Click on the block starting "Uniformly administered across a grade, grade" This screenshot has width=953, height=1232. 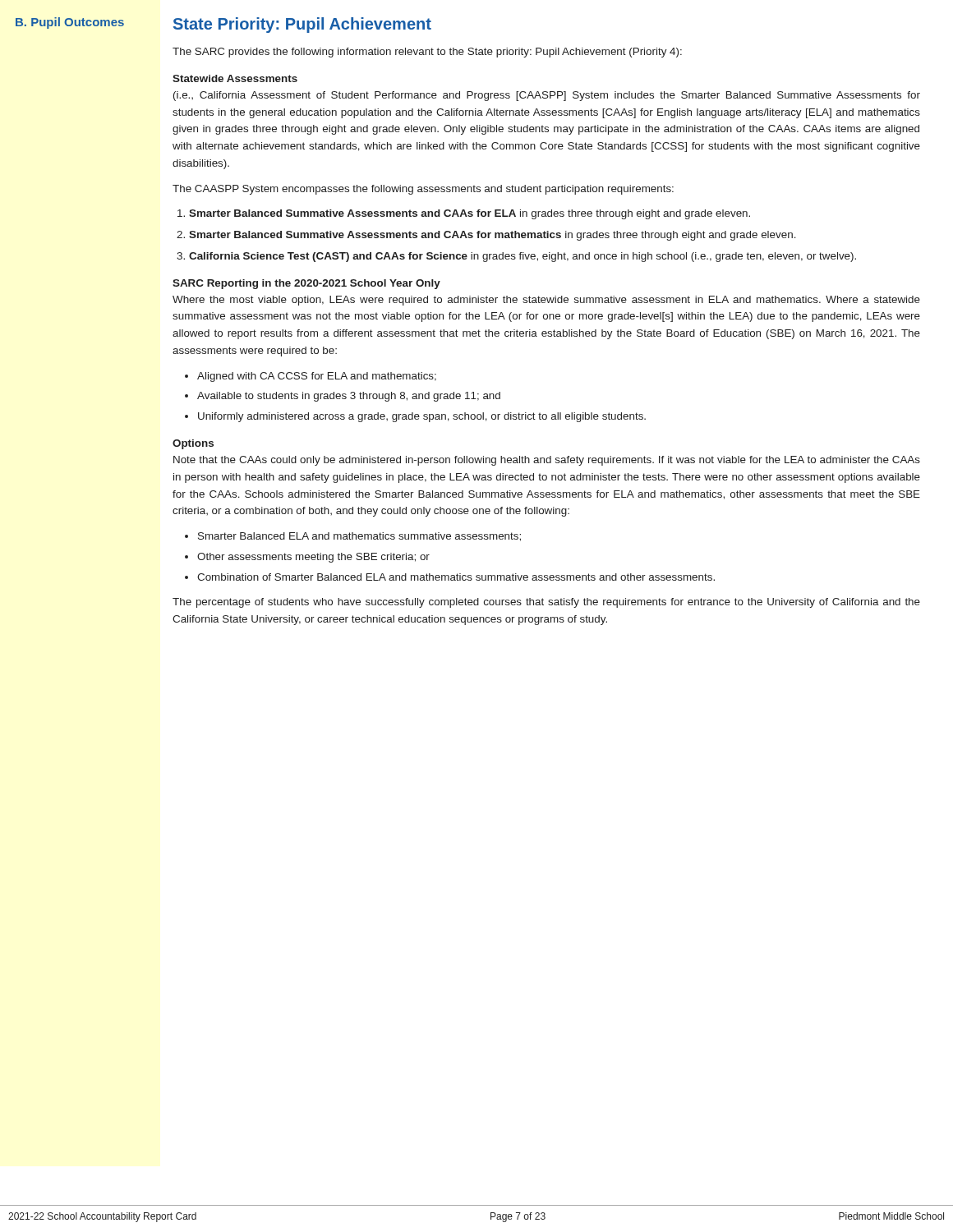422,416
